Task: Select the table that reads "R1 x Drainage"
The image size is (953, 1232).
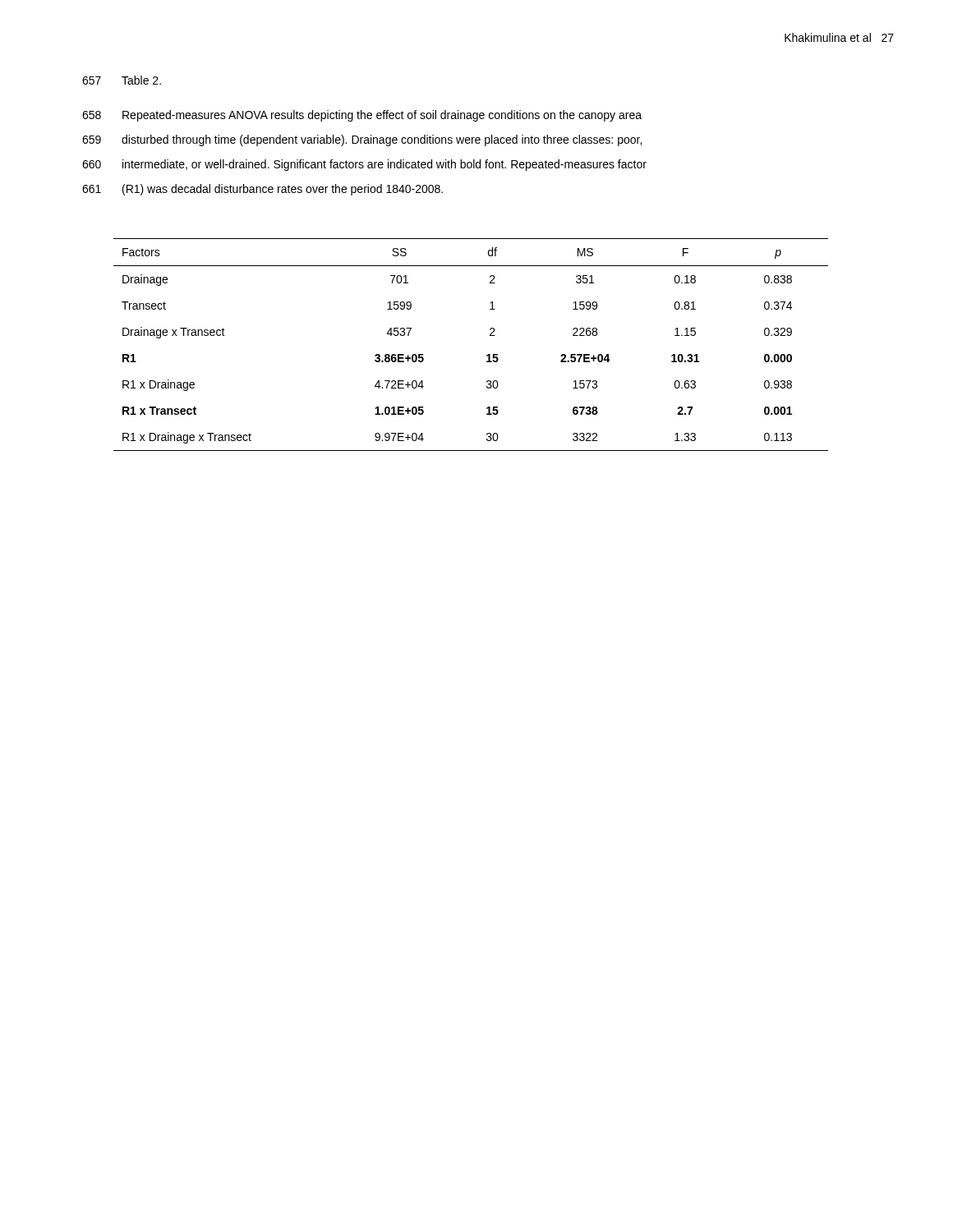Action: pyautogui.click(x=471, y=345)
